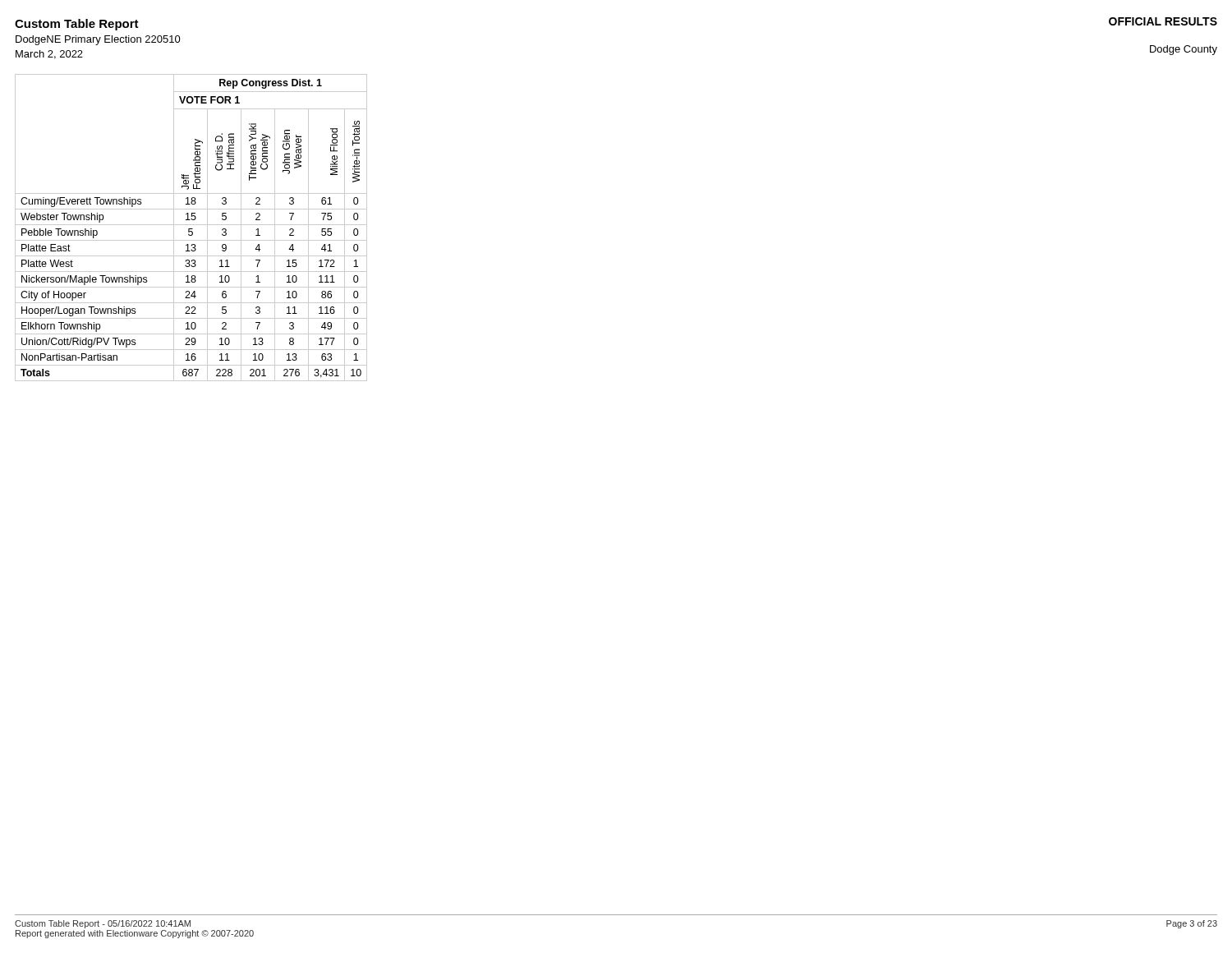Locate the table
Viewport: 1232px width, 953px height.
pyautogui.click(x=191, y=228)
